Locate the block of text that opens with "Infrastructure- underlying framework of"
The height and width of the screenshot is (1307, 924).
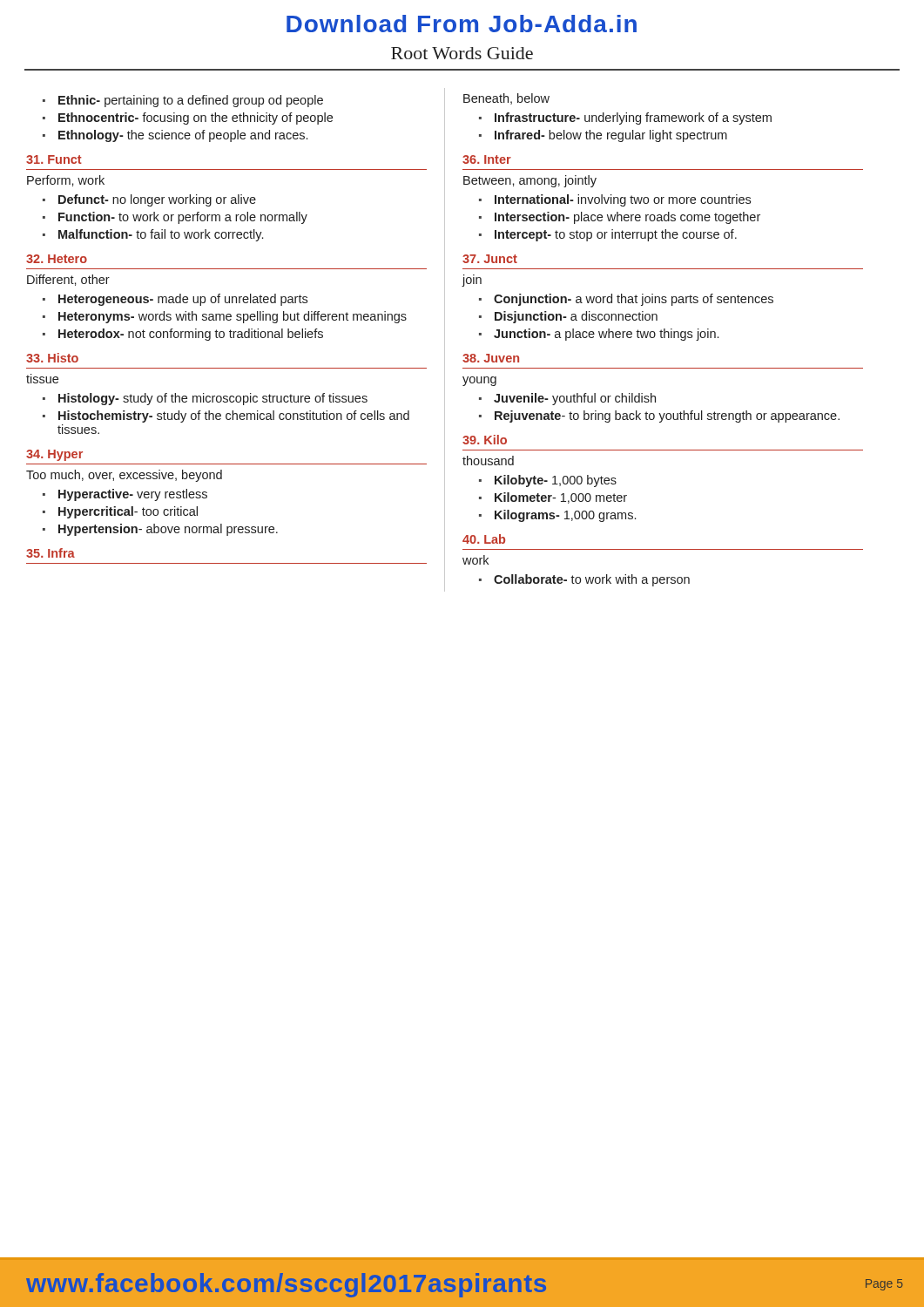633,118
